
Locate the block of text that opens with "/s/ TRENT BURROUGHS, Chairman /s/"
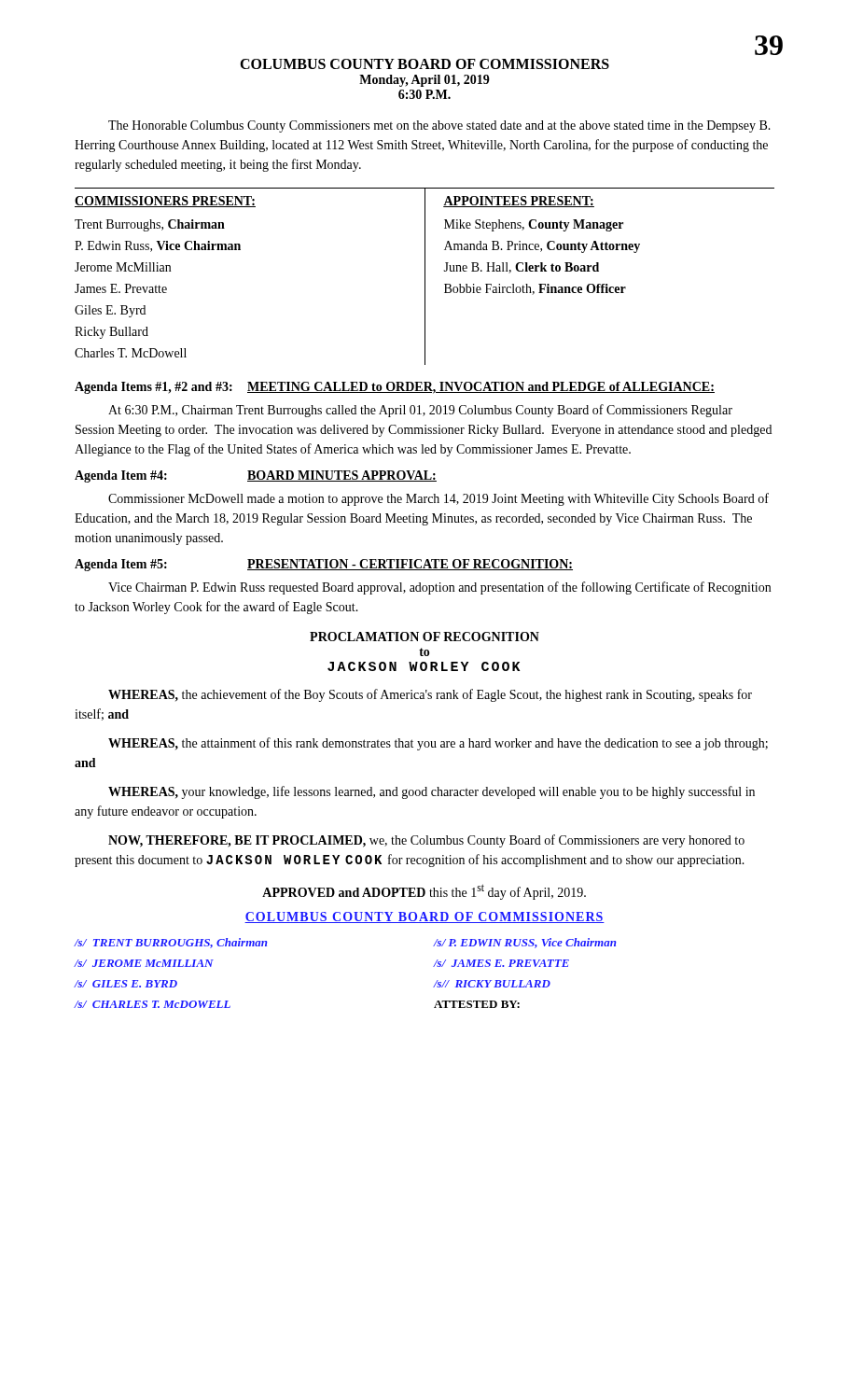tap(424, 973)
